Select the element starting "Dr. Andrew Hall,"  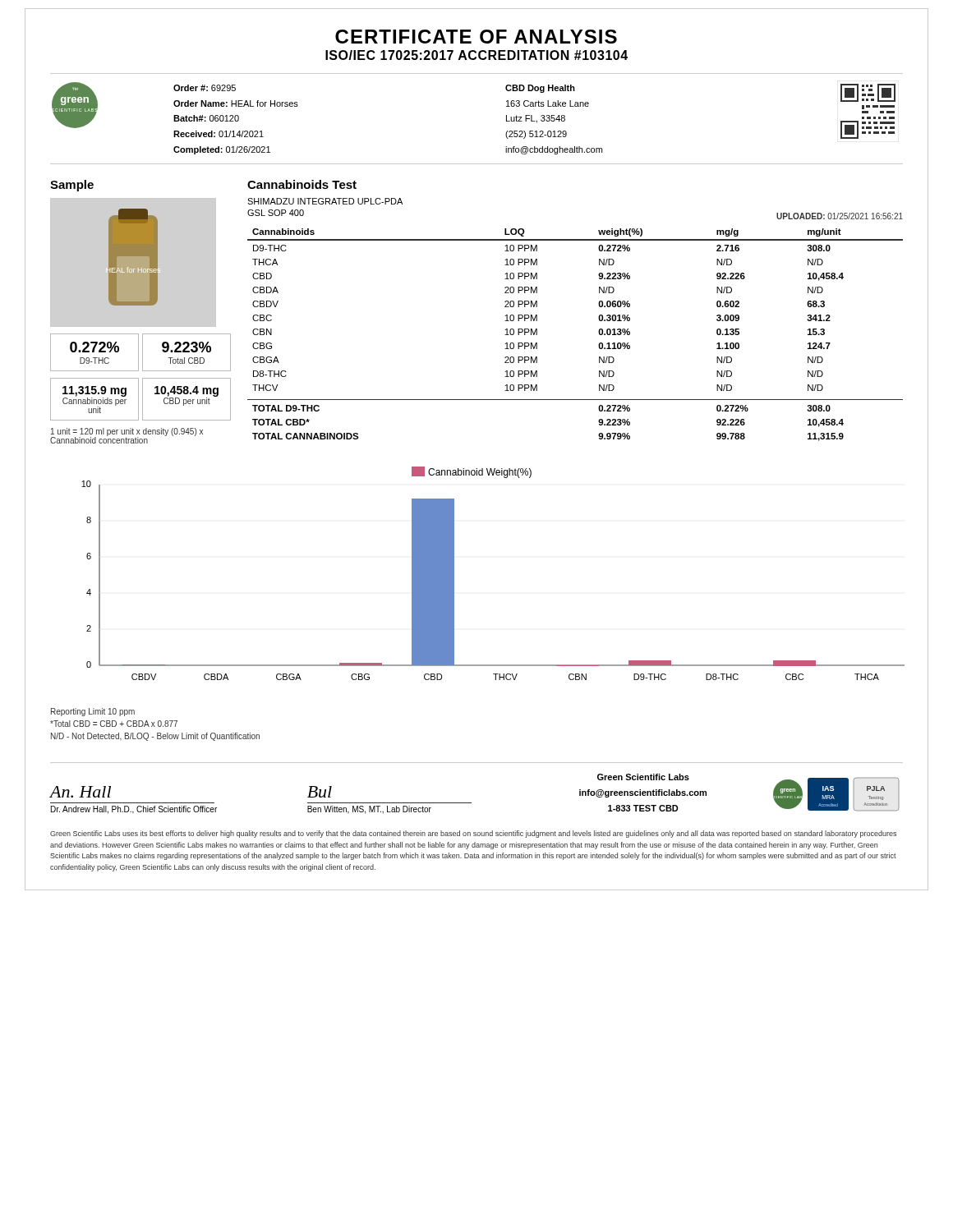(x=134, y=810)
